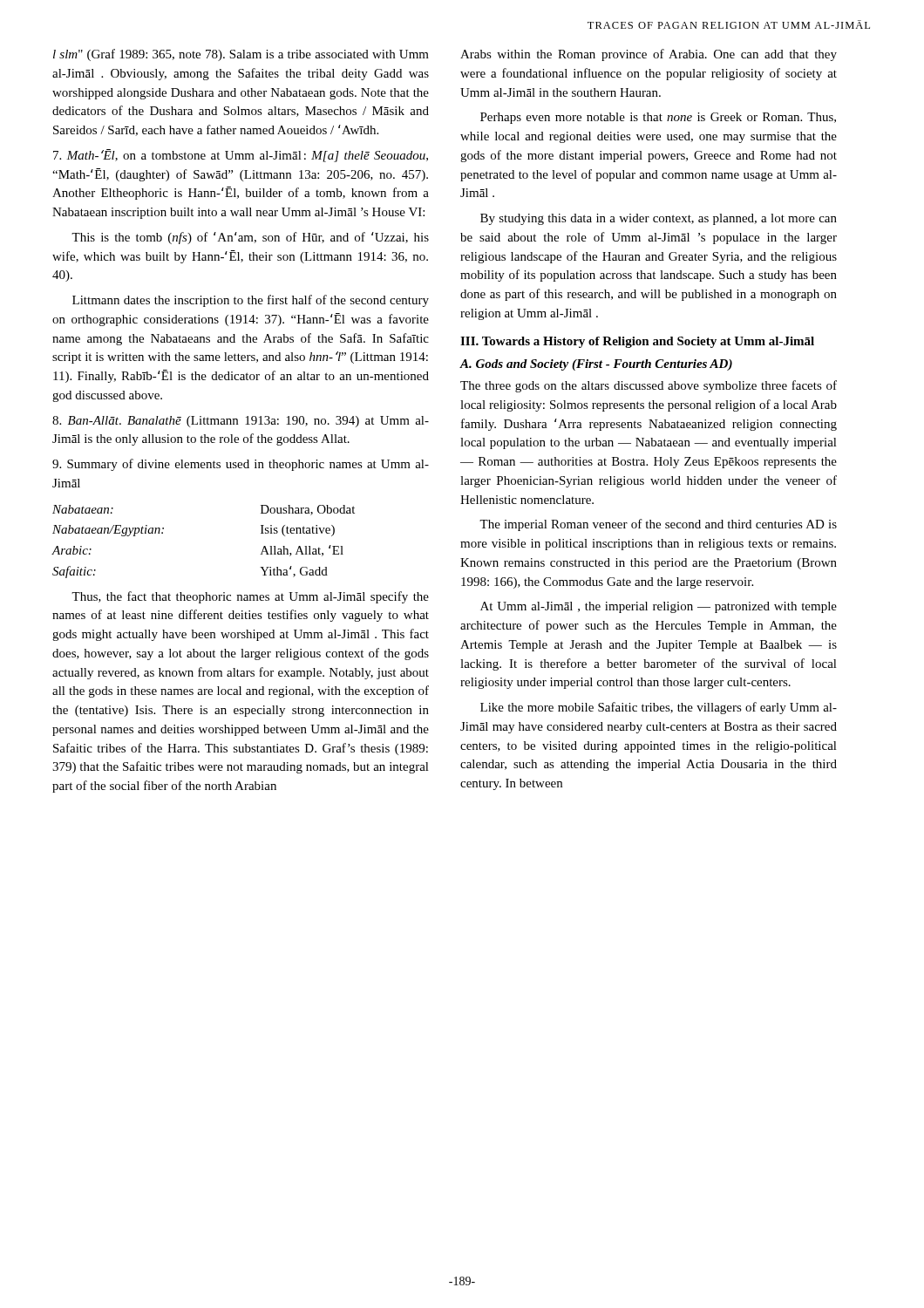This screenshot has width=924, height=1308.
Task: Find the block on this page that starts "Arabs within the Roman province of Arabia."
Action: (649, 74)
